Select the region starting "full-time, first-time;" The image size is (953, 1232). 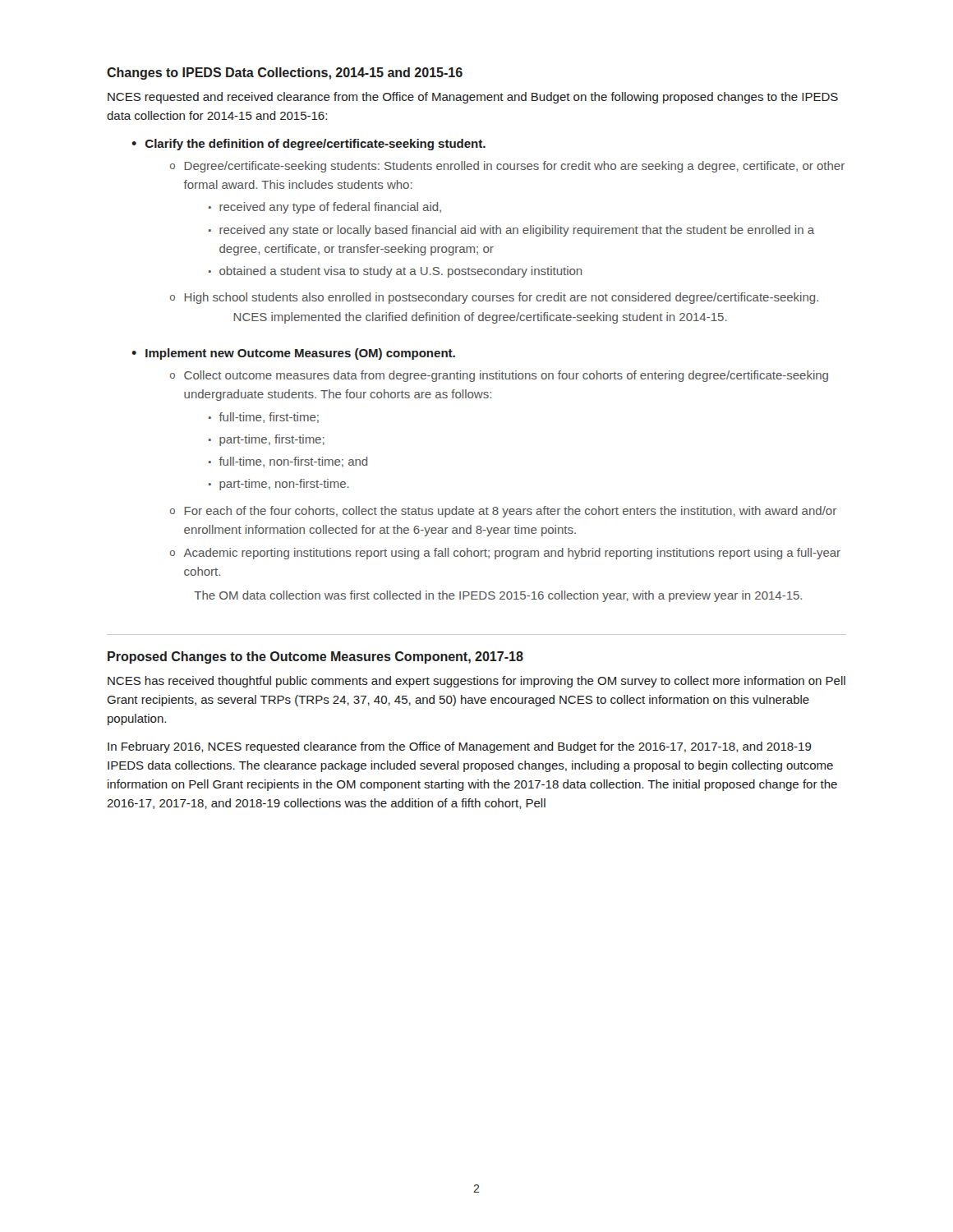tap(269, 416)
